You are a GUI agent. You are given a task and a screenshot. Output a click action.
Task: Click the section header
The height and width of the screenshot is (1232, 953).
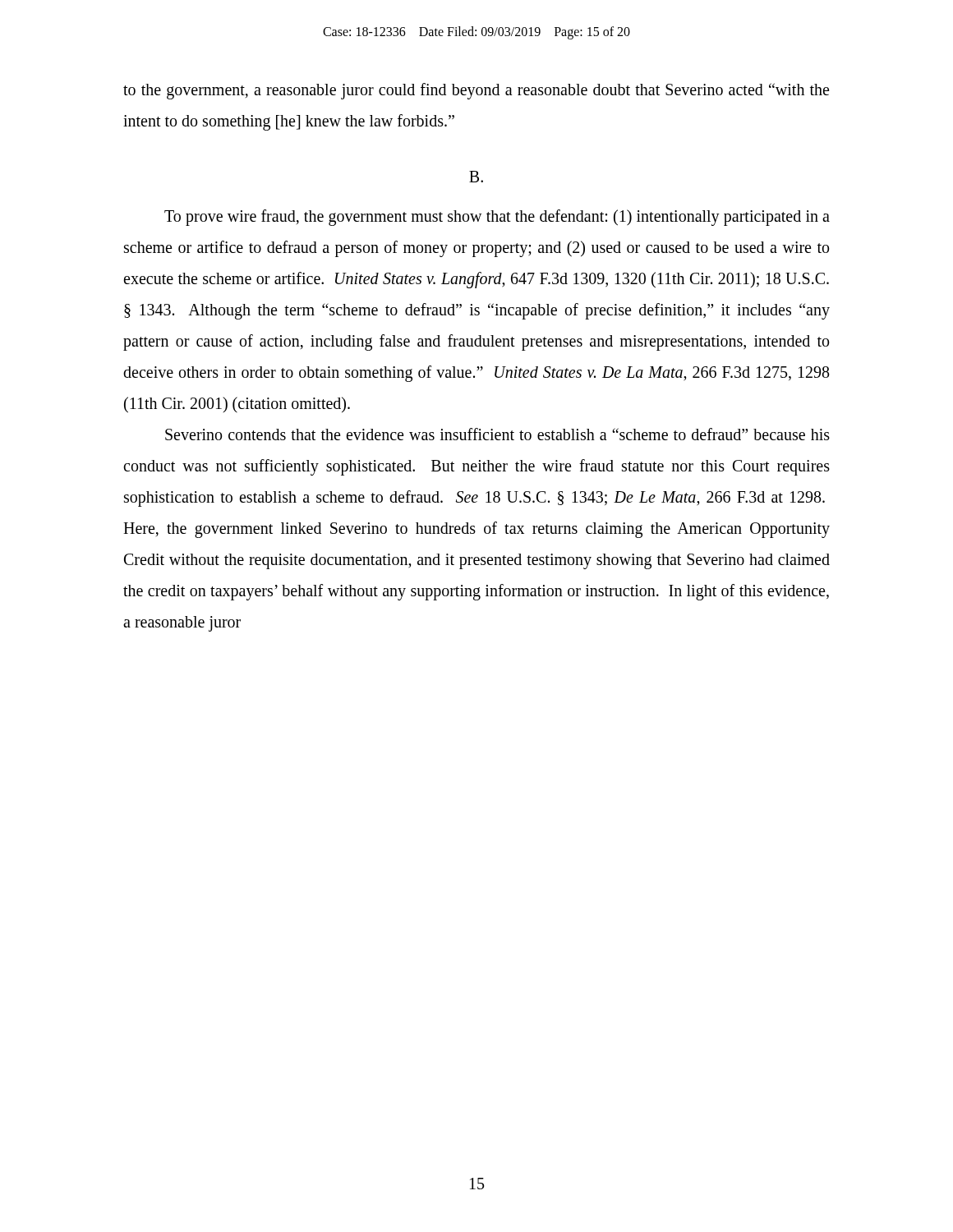tap(476, 177)
